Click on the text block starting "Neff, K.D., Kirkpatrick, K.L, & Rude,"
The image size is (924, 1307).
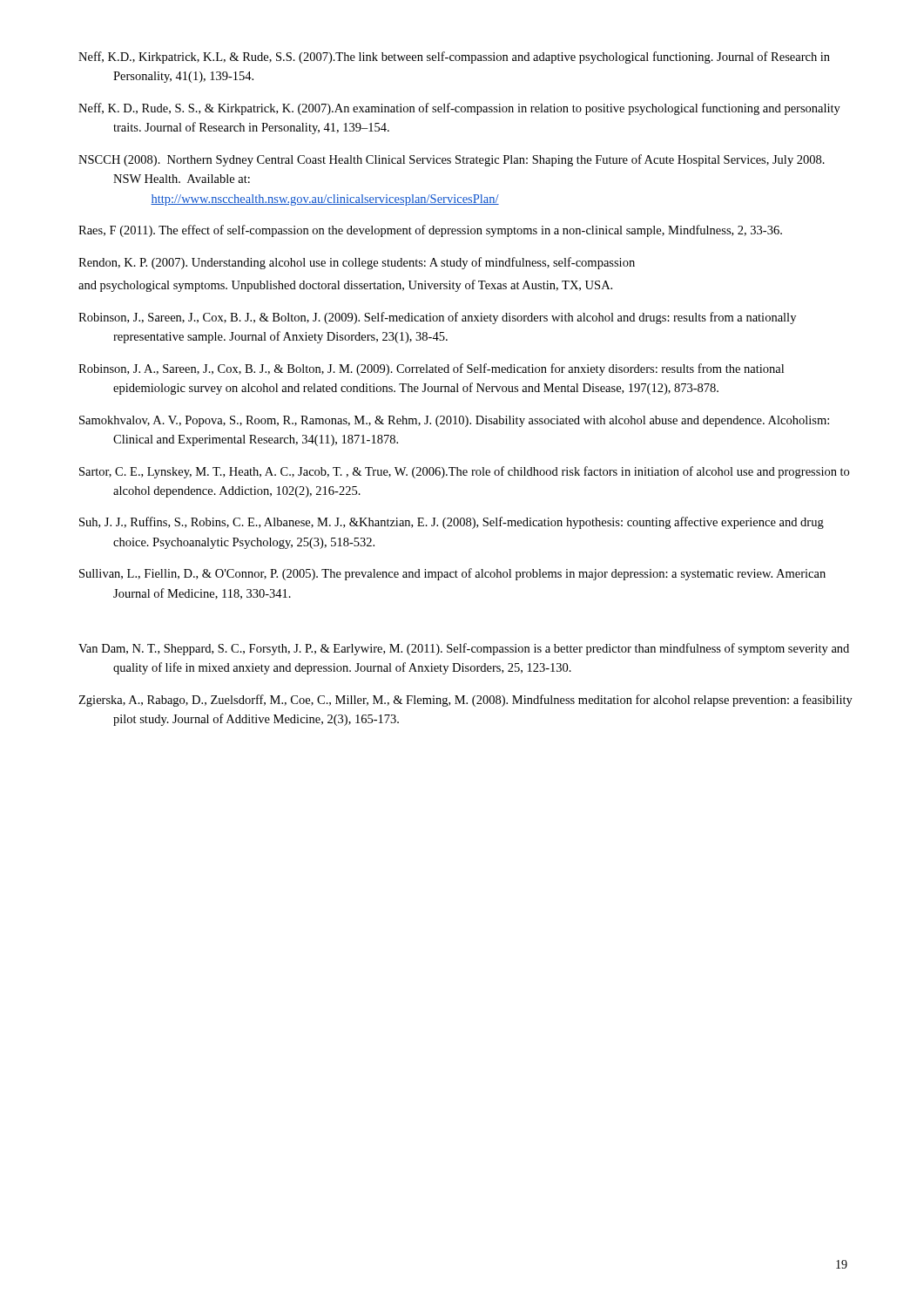tap(454, 66)
